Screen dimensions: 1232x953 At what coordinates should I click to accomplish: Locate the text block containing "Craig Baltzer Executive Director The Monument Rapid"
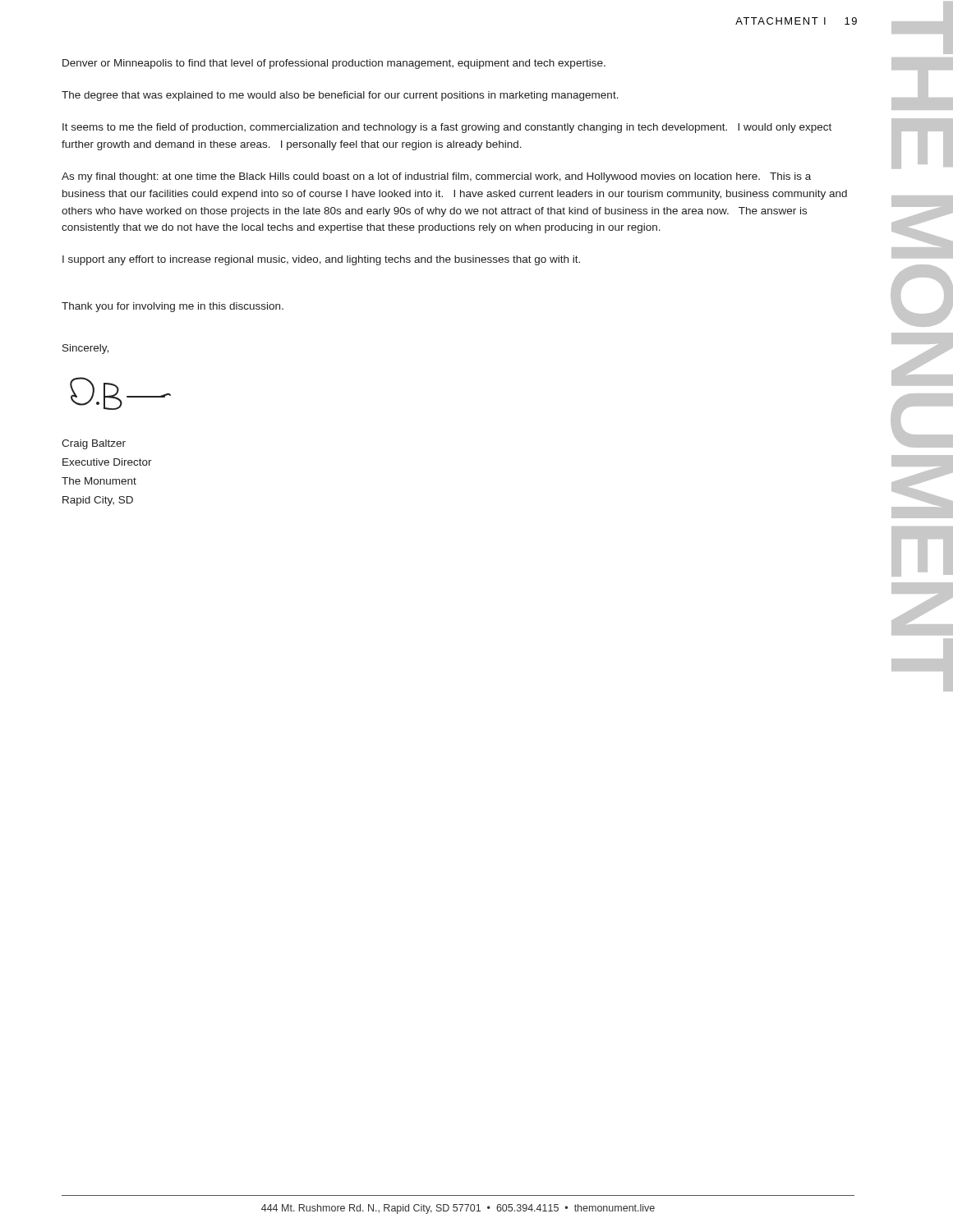[107, 471]
